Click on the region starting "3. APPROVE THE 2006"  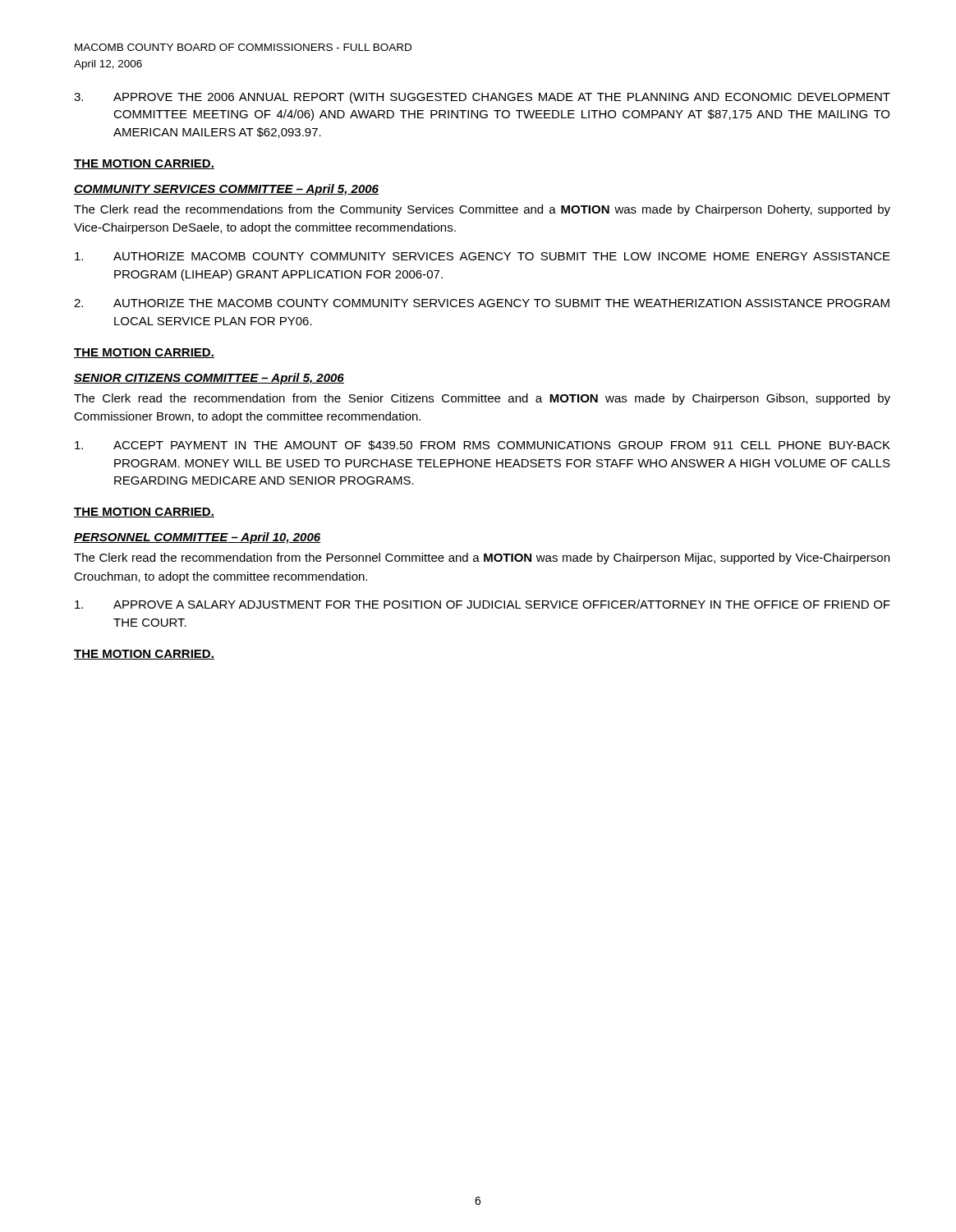[482, 114]
